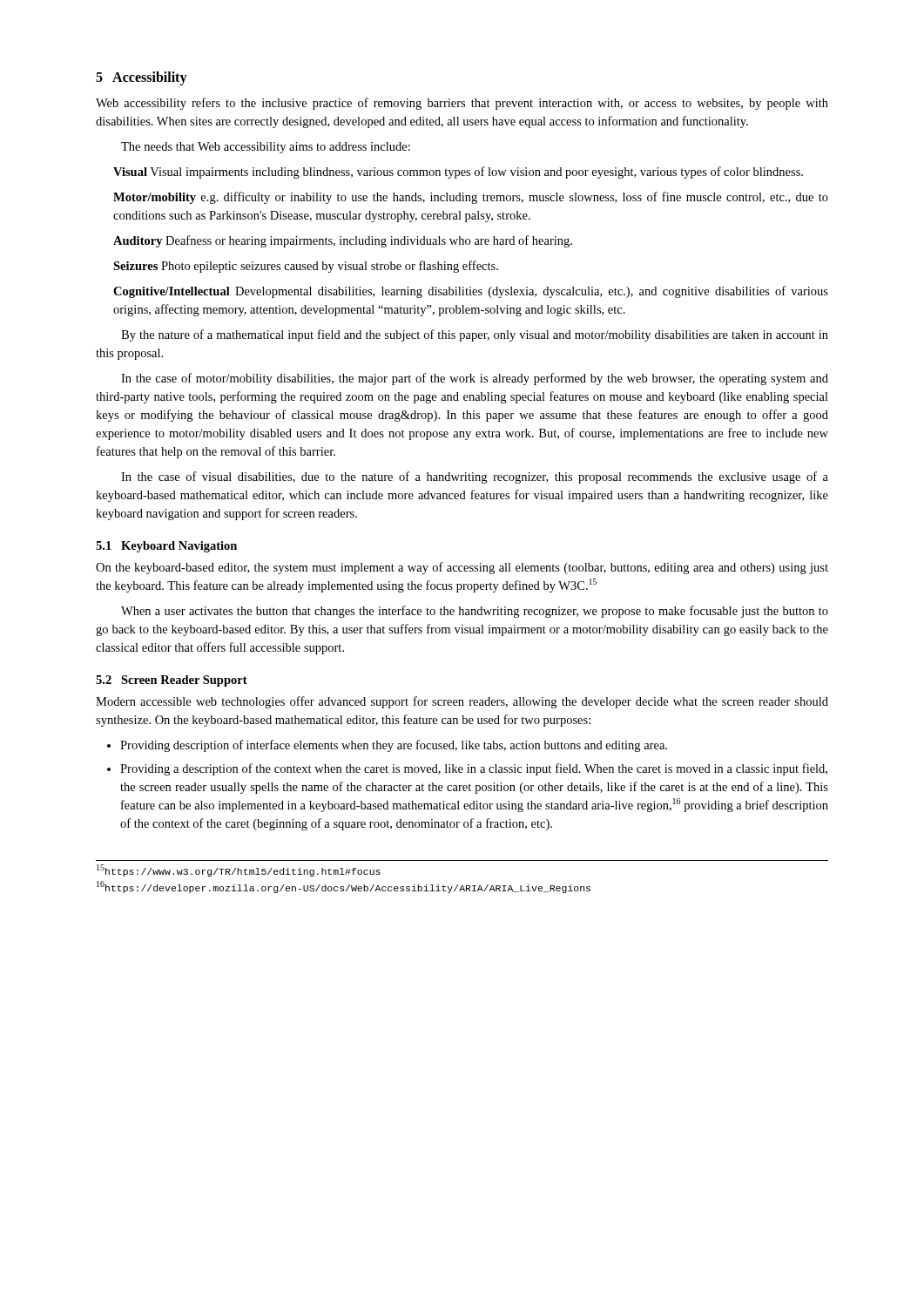Point to the block beginning "Providing a description of the context when"
924x1307 pixels.
click(462, 797)
